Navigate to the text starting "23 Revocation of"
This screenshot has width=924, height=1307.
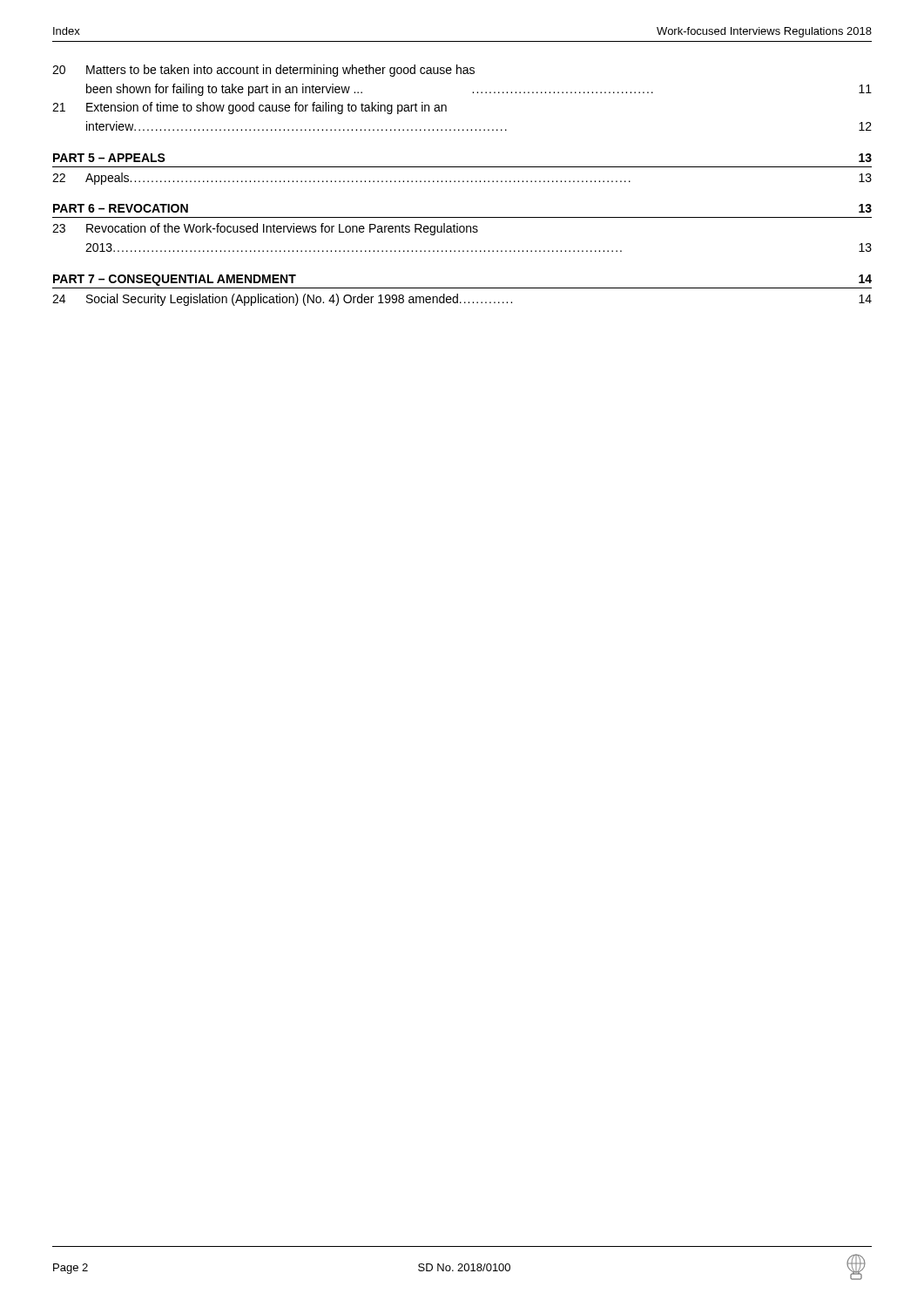(x=462, y=239)
